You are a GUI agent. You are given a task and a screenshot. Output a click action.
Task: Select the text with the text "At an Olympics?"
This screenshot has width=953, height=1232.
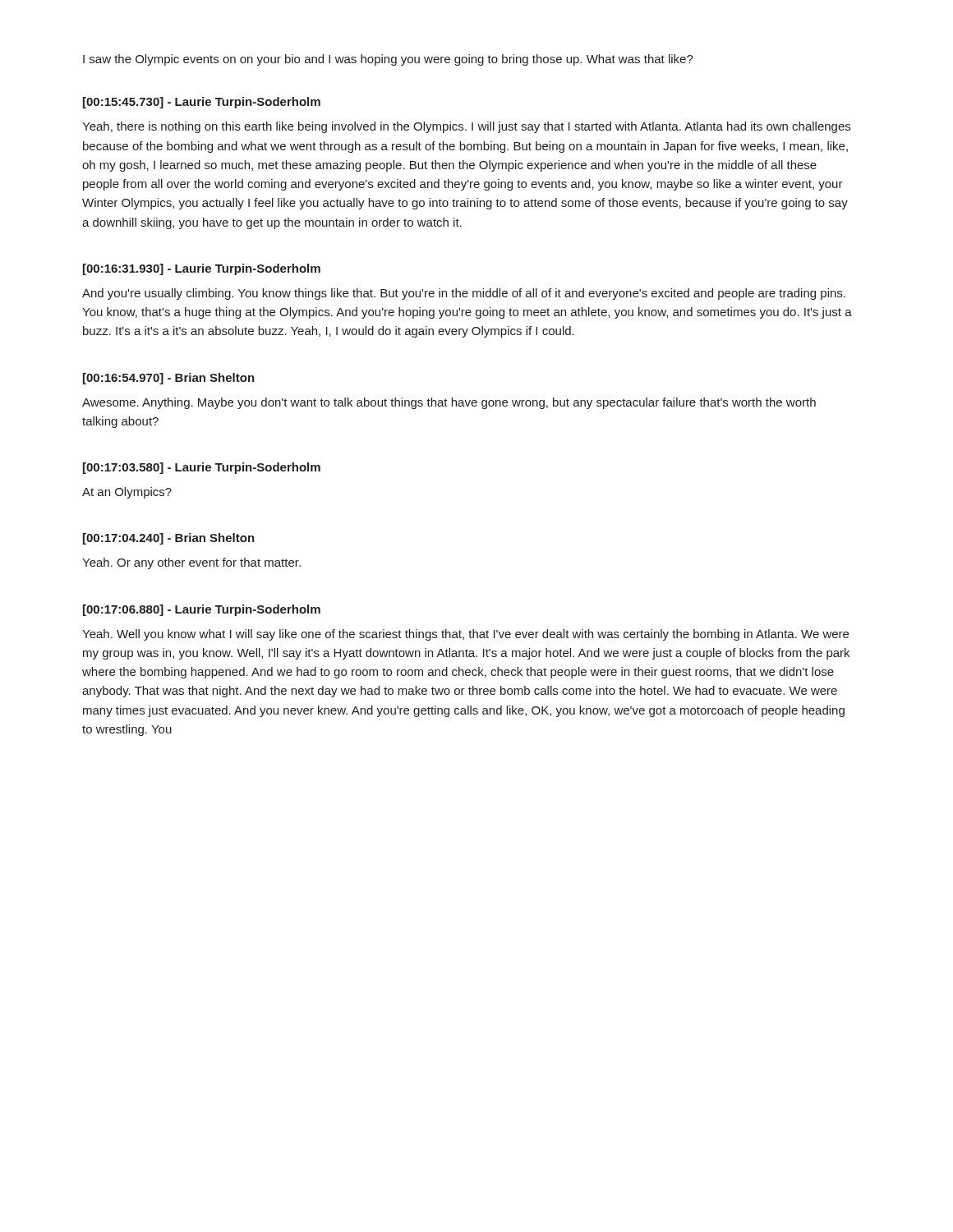pyautogui.click(x=127, y=492)
